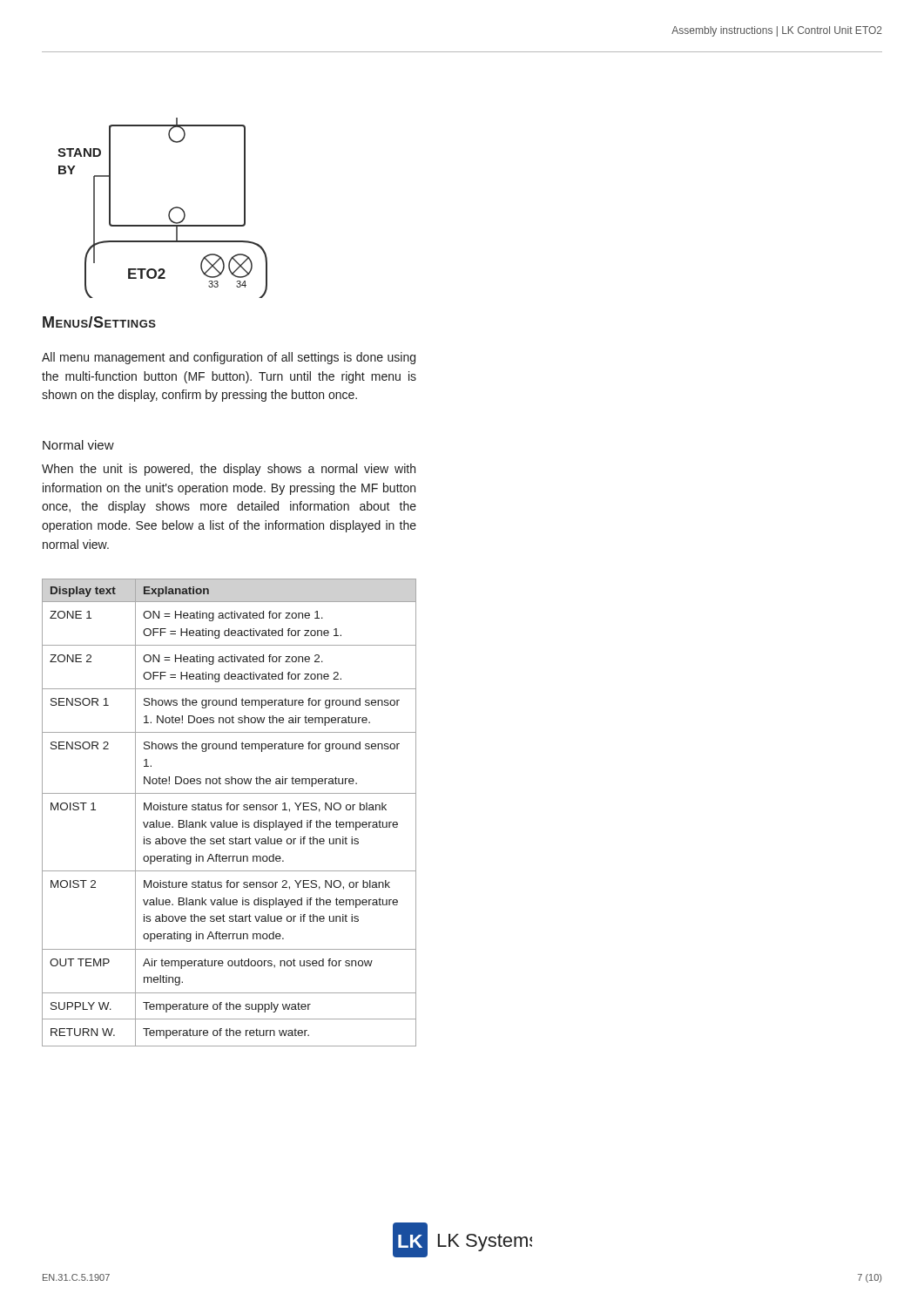Find the text block starting "All menu management"

click(229, 376)
